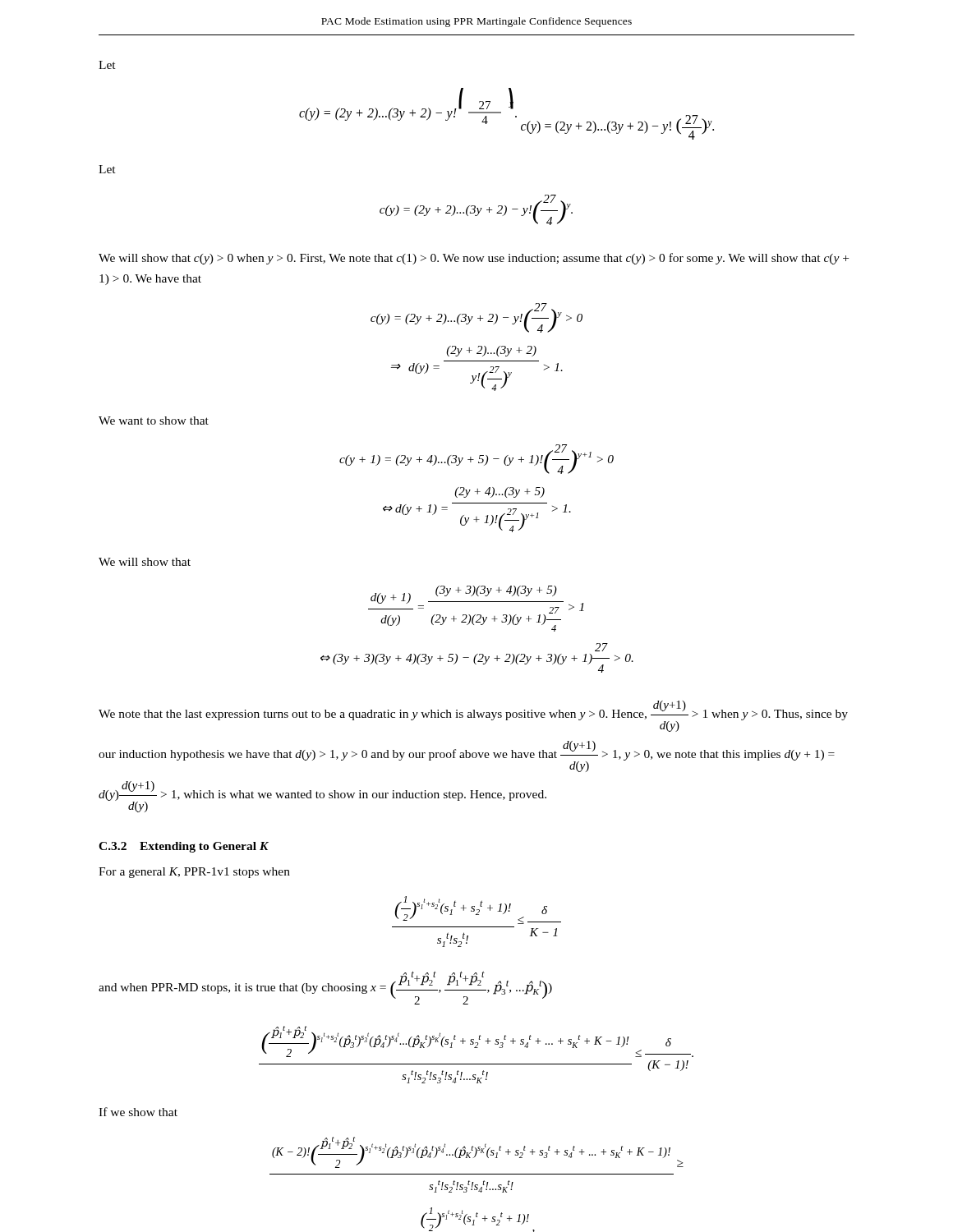The height and width of the screenshot is (1232, 953).
Task: Where does it say "We want to show that"?
Action: 154,420
